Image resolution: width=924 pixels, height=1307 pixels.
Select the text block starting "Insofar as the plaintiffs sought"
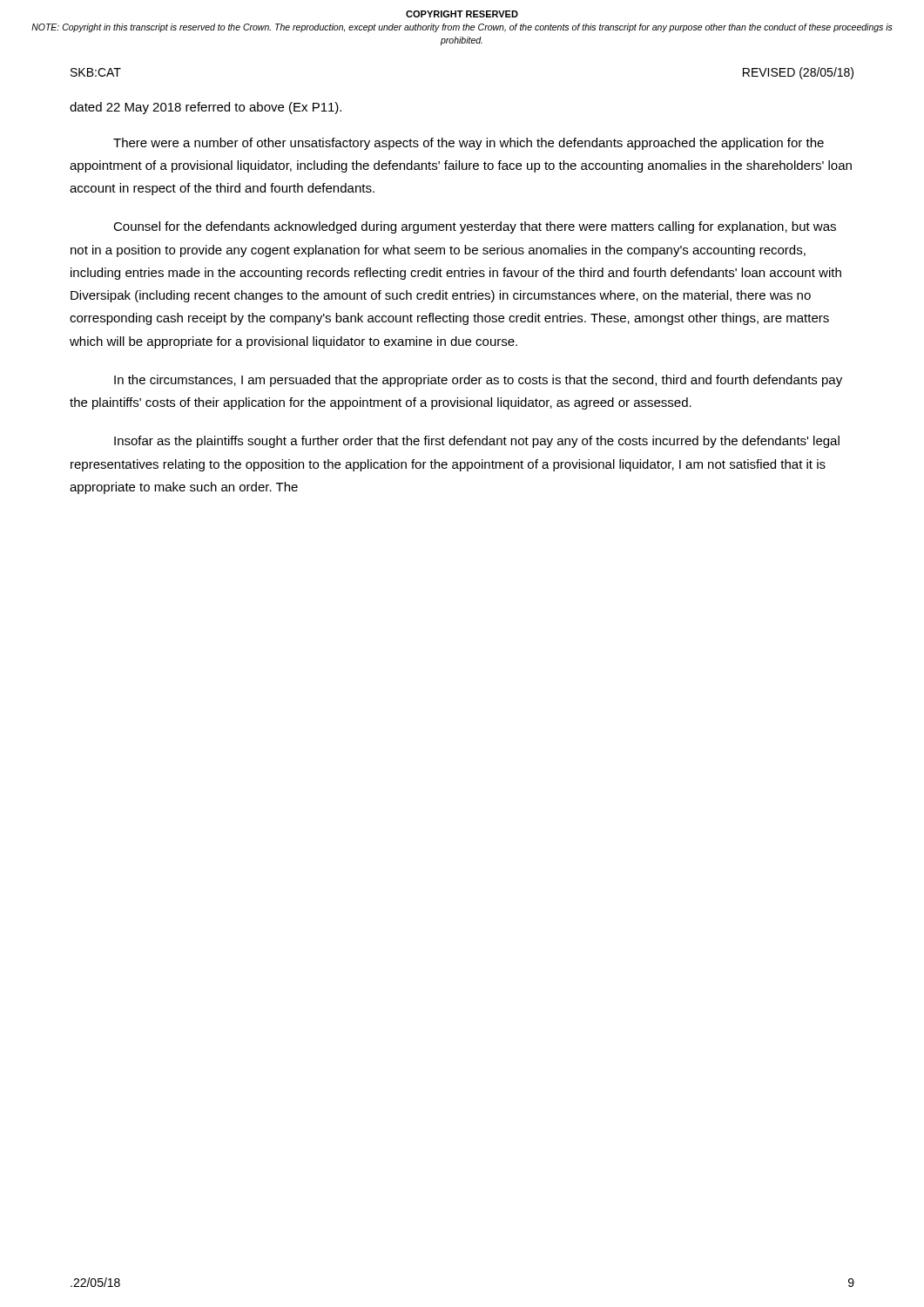pyautogui.click(x=462, y=464)
